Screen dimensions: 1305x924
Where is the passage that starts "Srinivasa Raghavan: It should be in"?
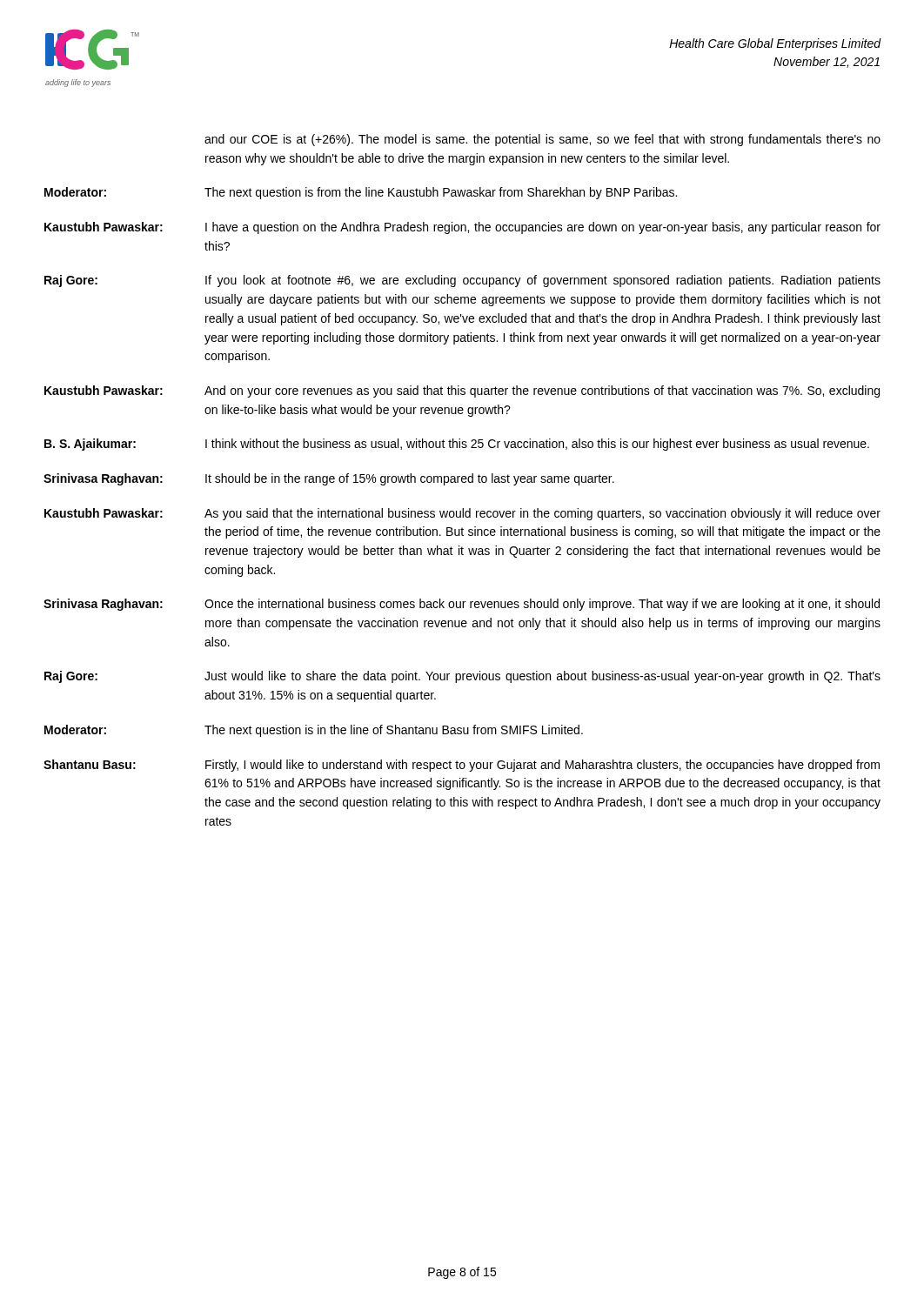(462, 479)
